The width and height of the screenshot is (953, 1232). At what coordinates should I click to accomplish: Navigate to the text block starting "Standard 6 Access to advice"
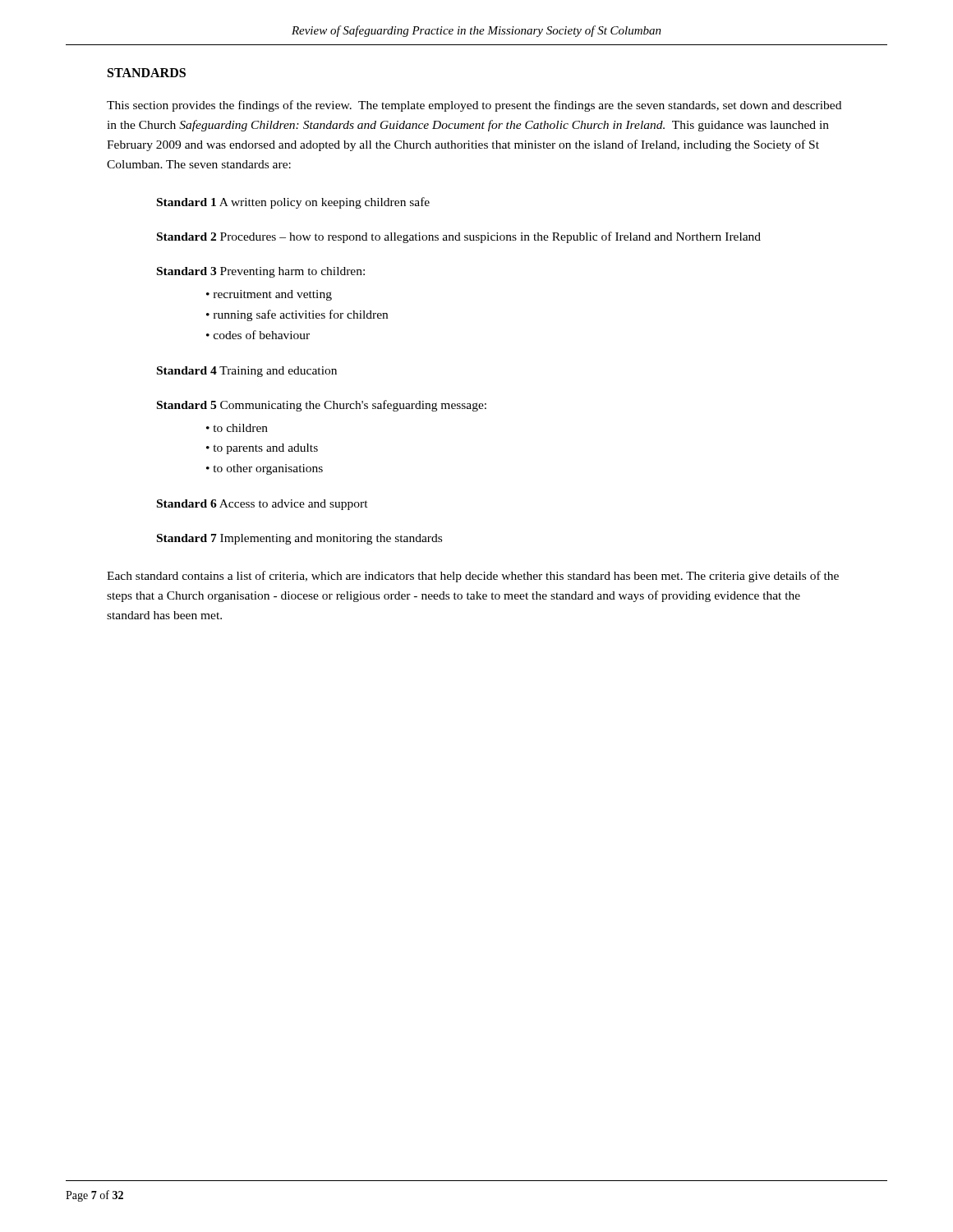(x=262, y=503)
